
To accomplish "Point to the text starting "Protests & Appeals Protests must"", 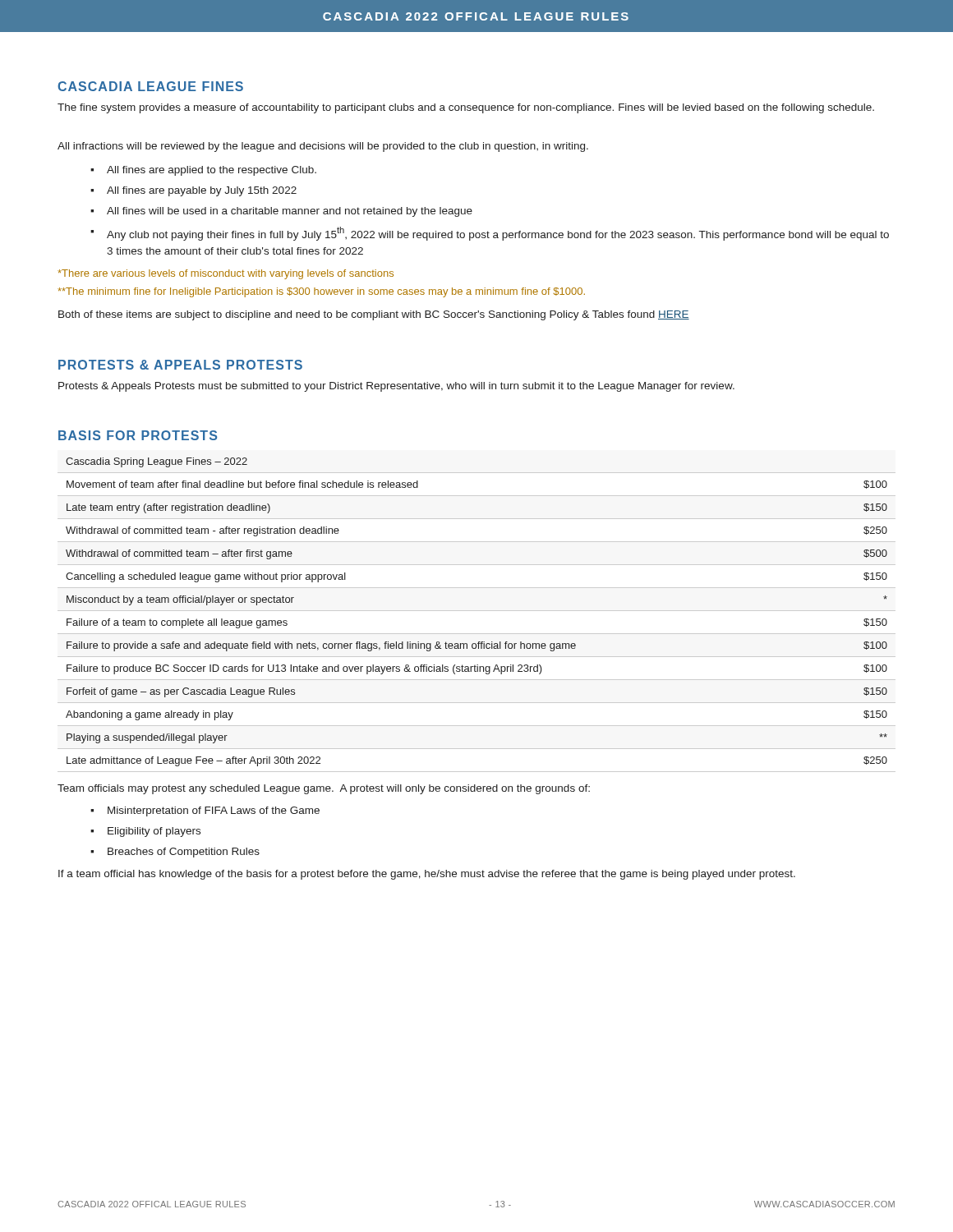I will pos(396,385).
